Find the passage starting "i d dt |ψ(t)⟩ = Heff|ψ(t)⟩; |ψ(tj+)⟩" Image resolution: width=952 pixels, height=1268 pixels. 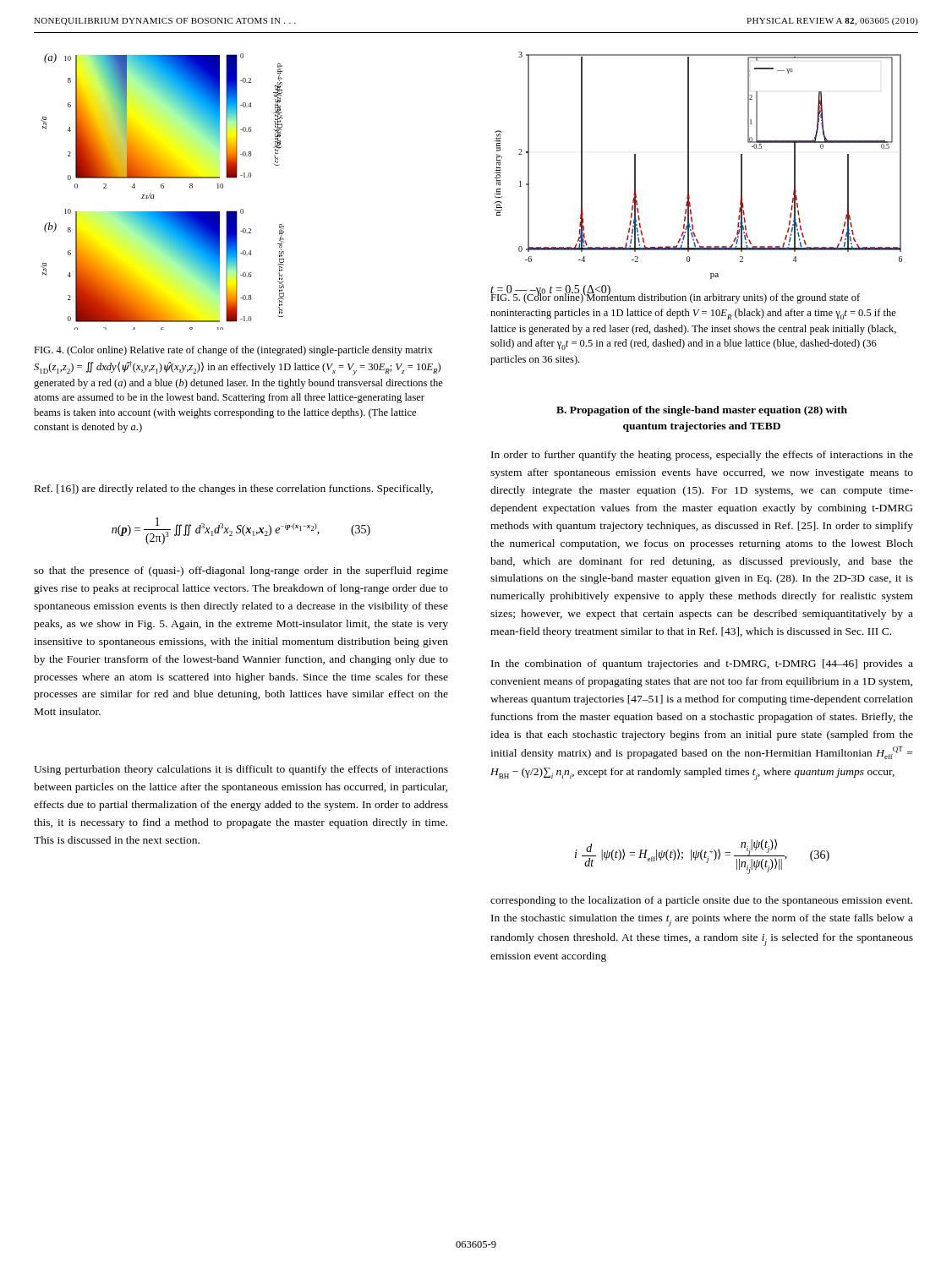point(702,856)
